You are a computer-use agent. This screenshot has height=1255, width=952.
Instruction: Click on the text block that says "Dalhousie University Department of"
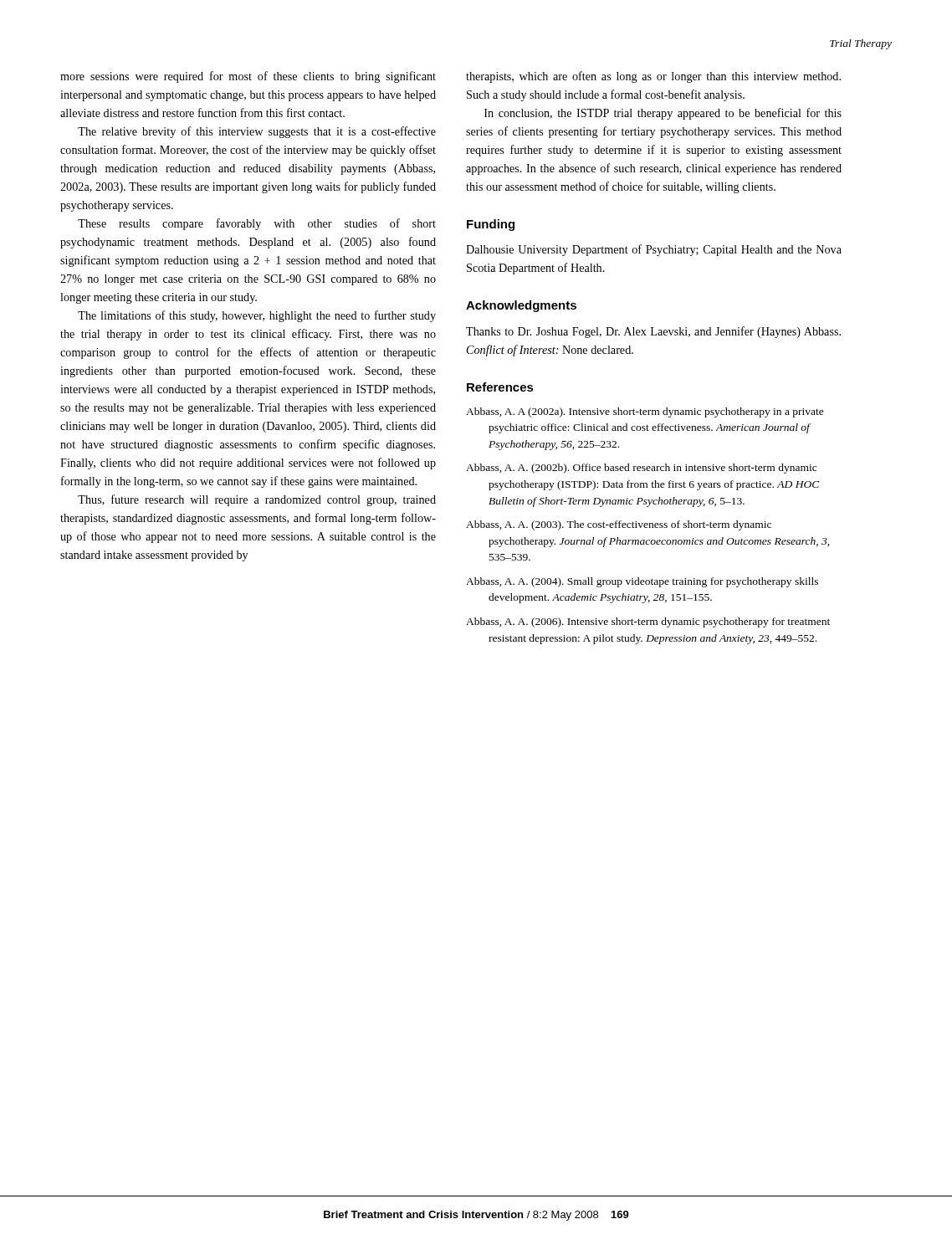[x=654, y=259]
